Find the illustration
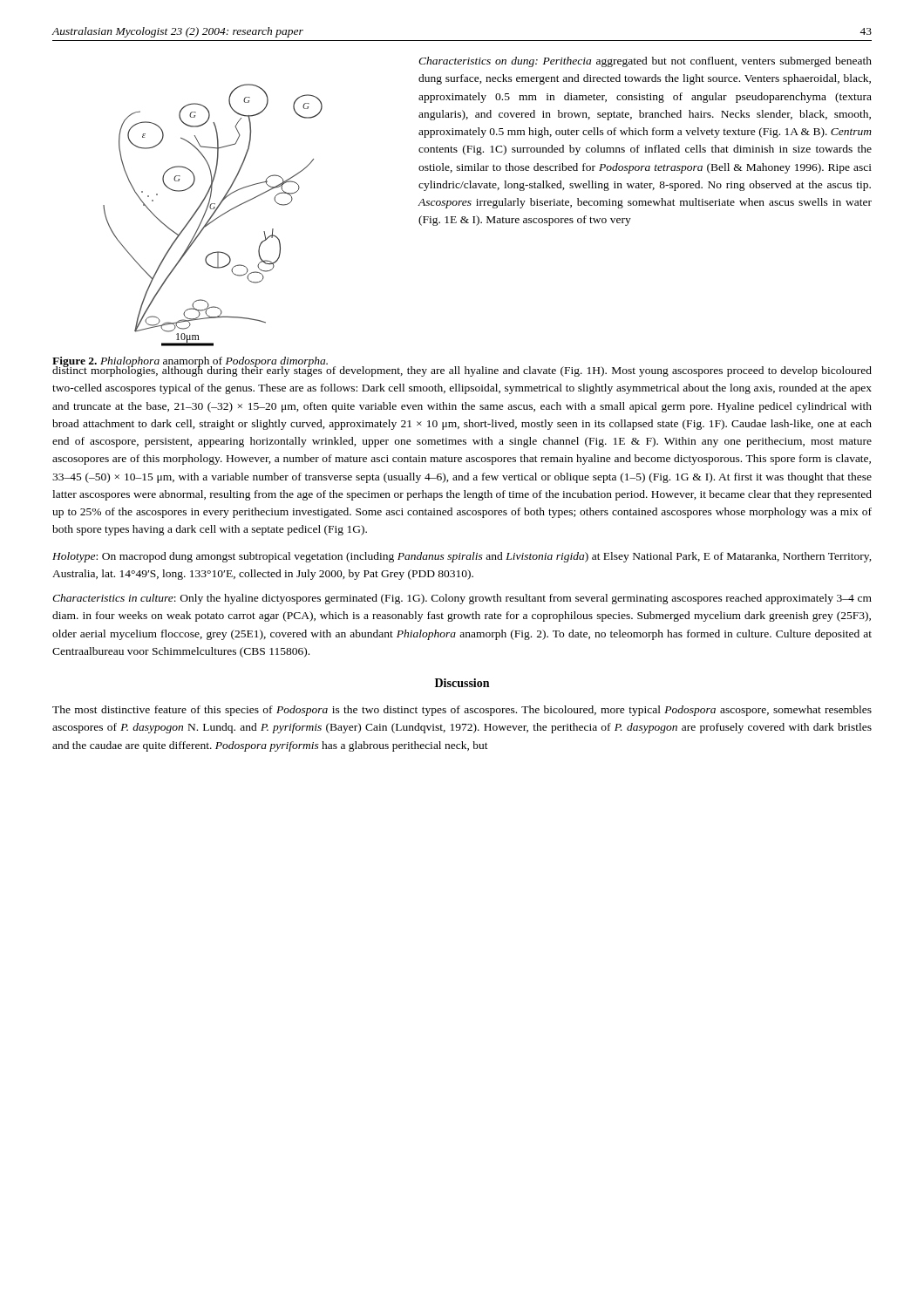This screenshot has width=924, height=1308. [x=222, y=201]
